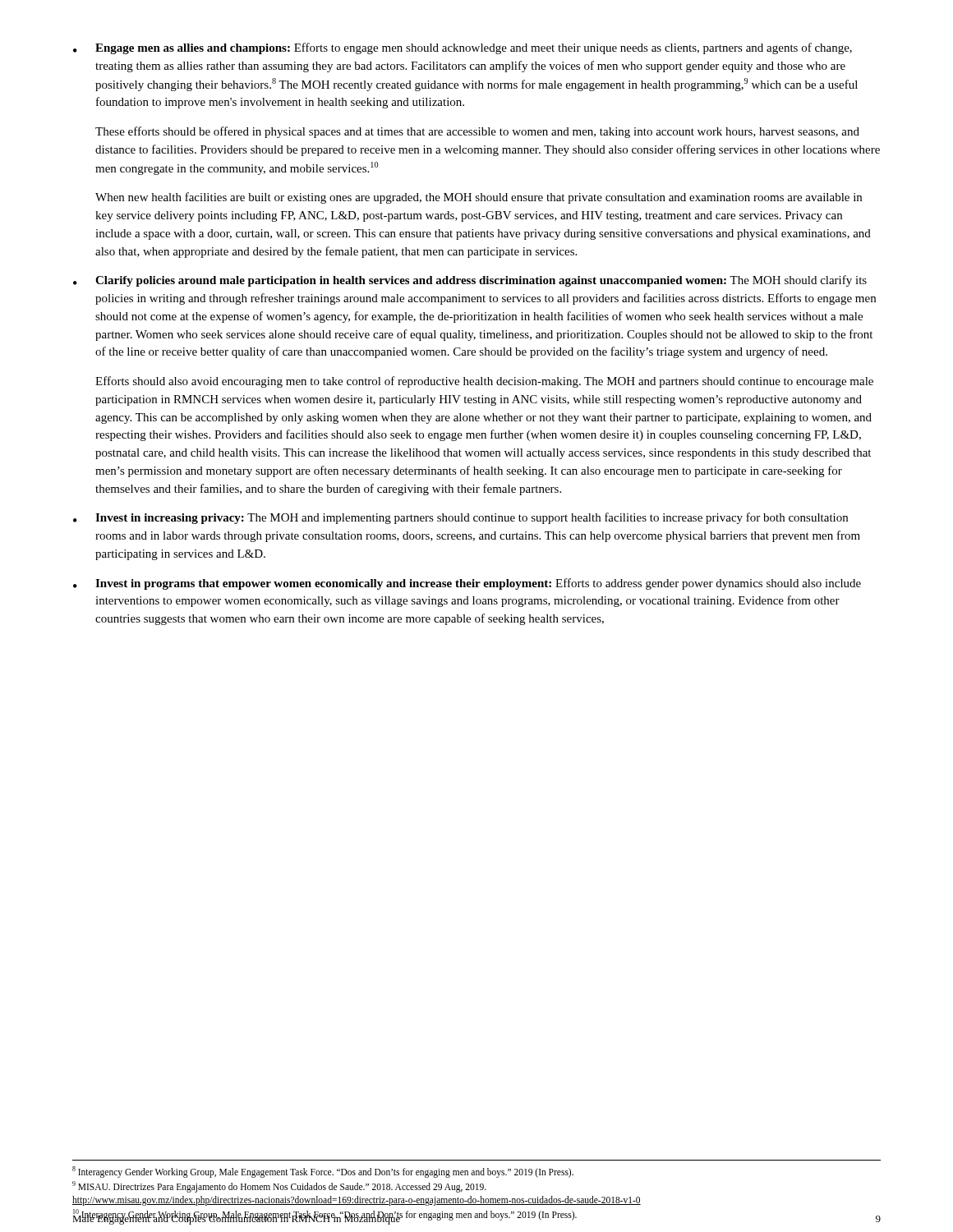Screen dimensions: 1232x953
Task: Where is the passage that starts "• Engage men as allies"?
Action: point(476,76)
